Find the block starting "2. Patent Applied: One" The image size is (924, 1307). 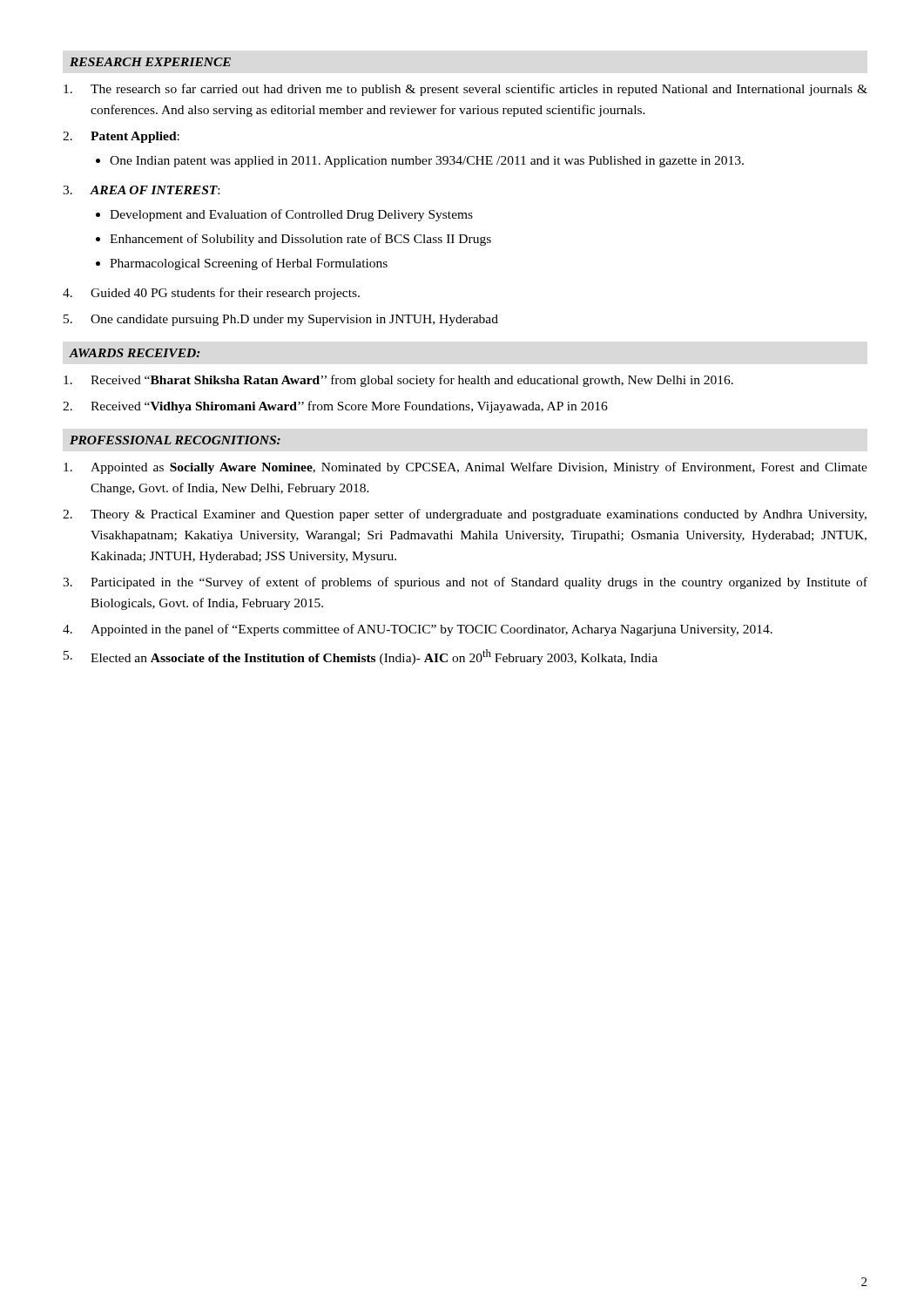click(465, 150)
